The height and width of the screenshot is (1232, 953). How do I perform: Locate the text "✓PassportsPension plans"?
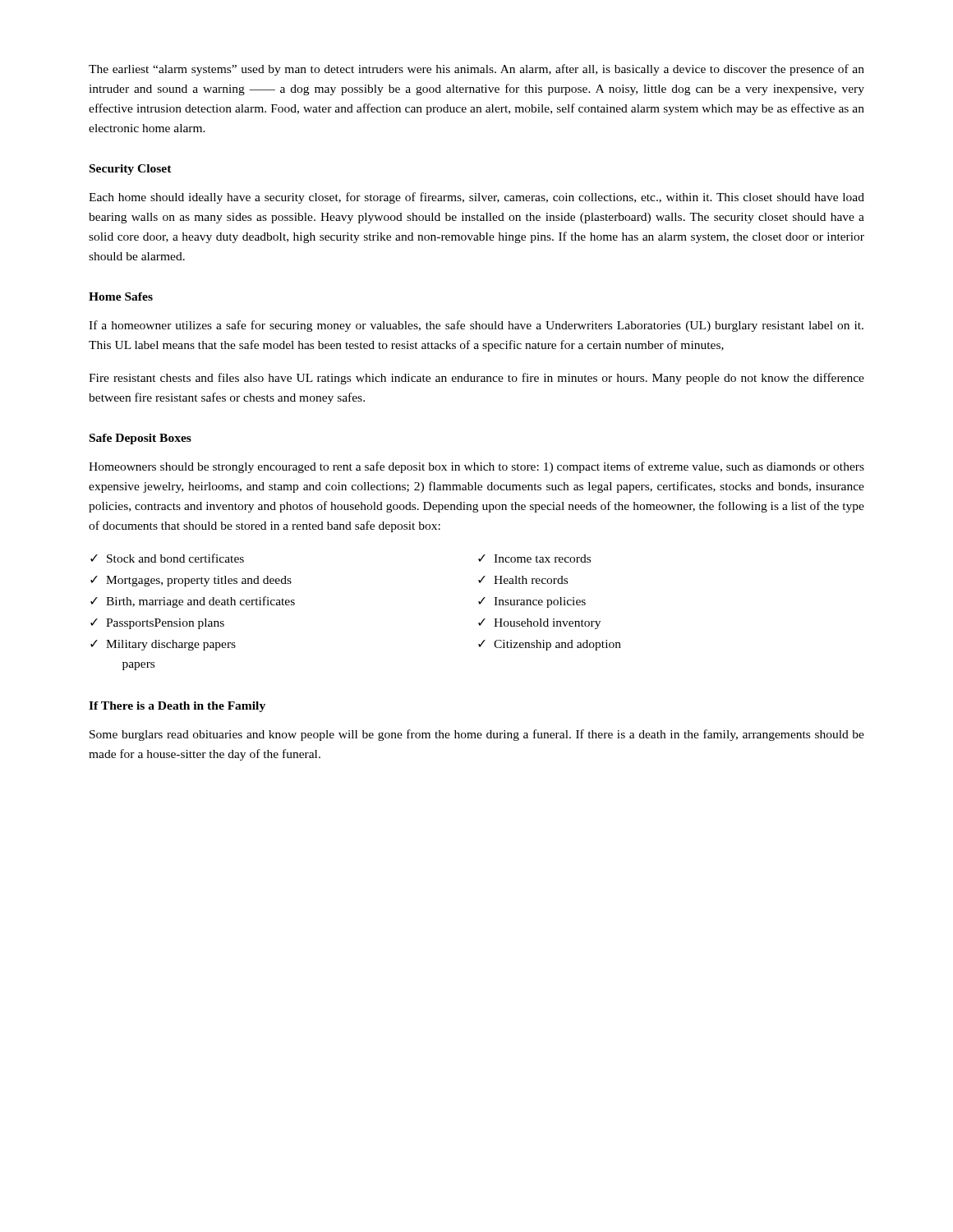click(x=157, y=623)
